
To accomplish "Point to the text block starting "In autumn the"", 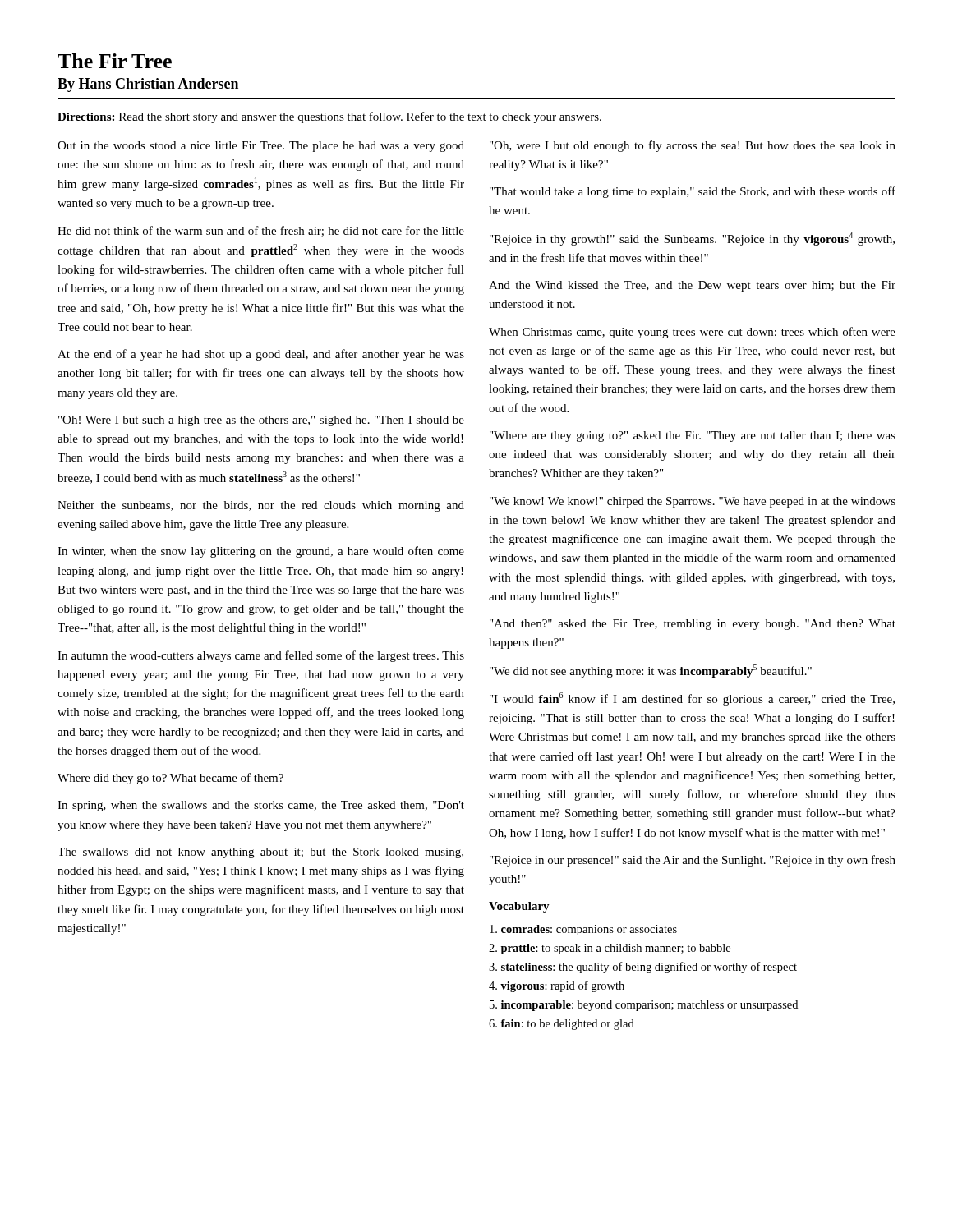I will point(261,703).
